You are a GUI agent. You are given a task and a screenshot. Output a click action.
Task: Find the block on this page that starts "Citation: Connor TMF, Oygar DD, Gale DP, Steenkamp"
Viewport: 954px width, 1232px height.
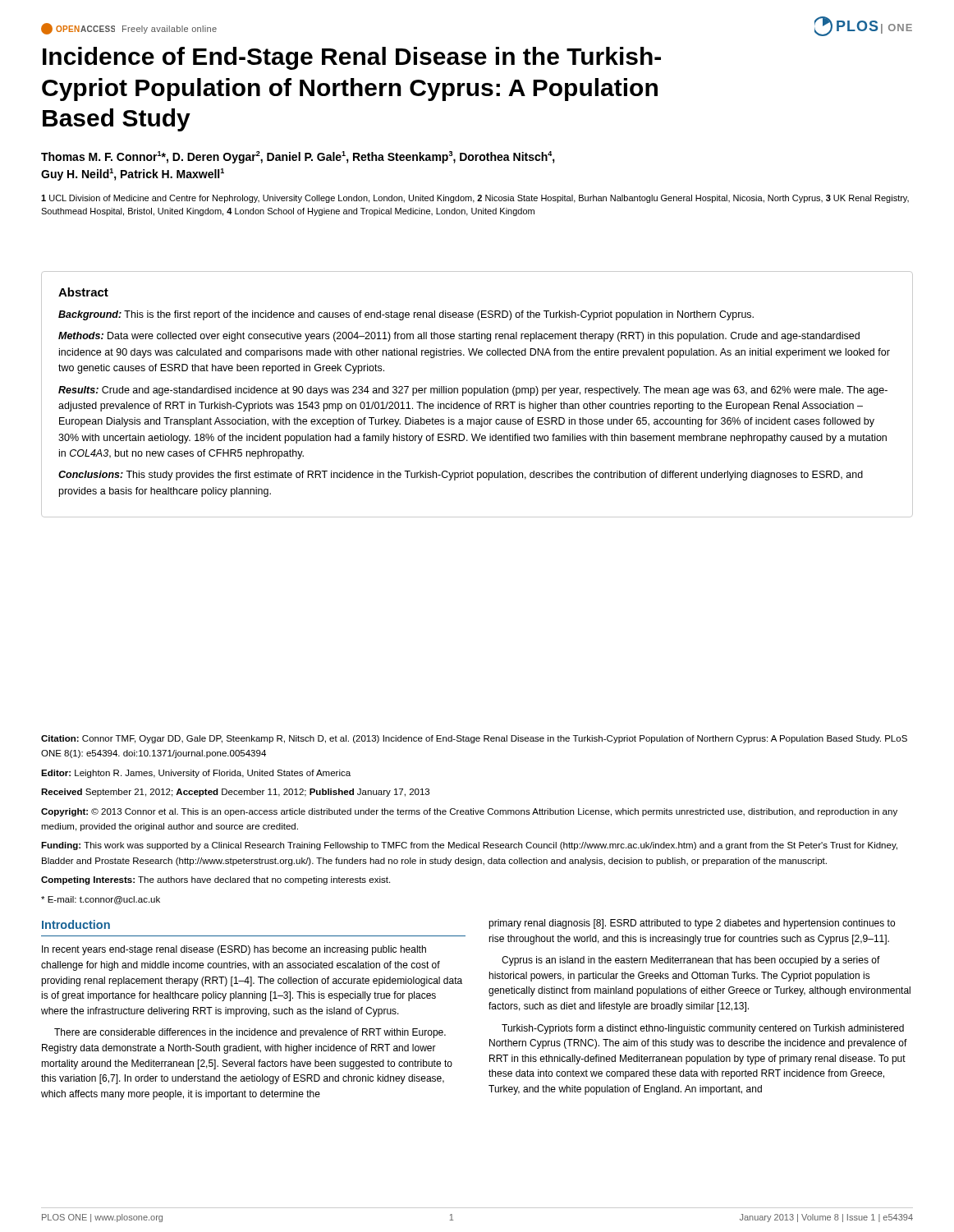477,819
